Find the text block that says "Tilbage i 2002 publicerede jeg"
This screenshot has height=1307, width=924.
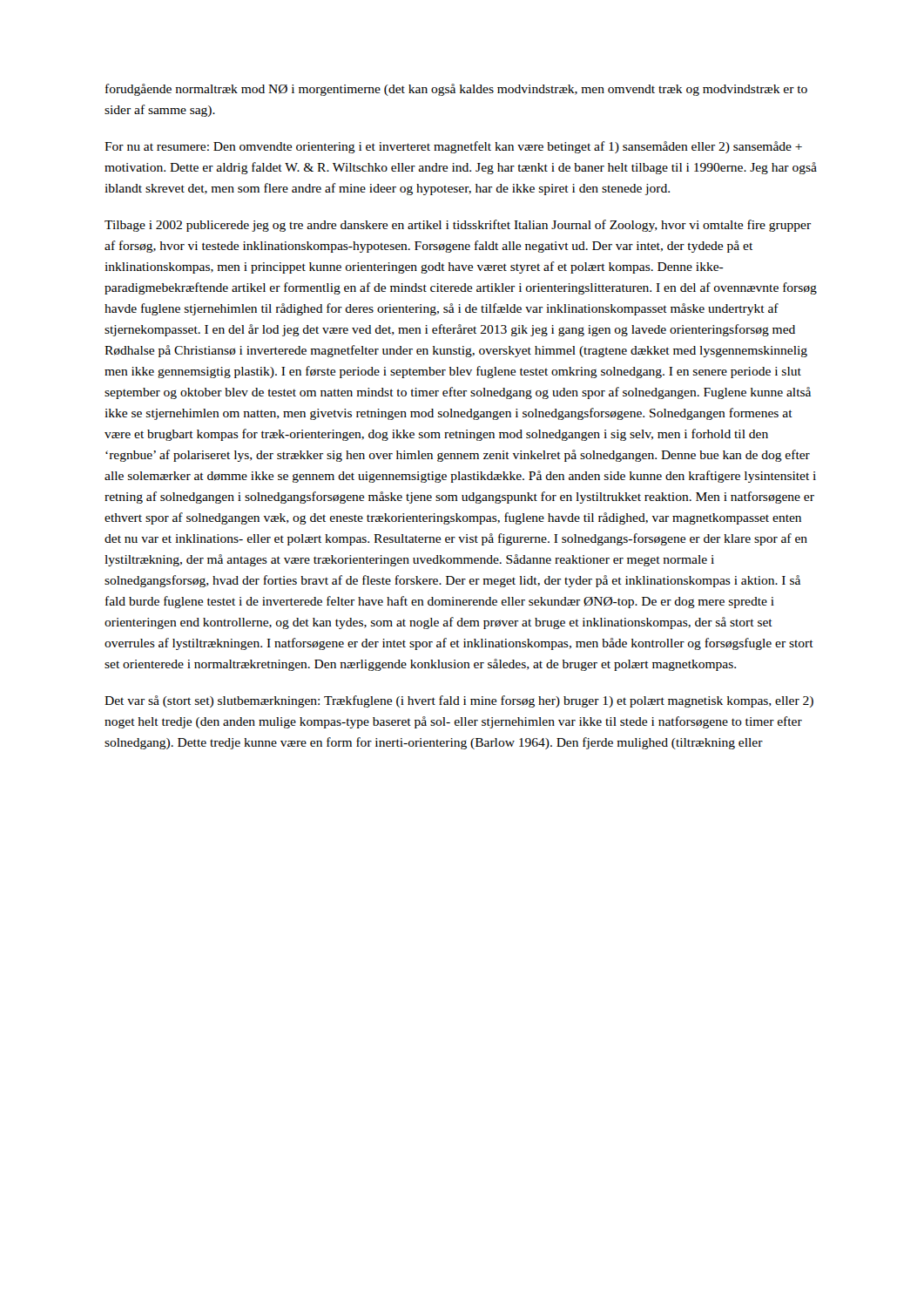pos(461,444)
